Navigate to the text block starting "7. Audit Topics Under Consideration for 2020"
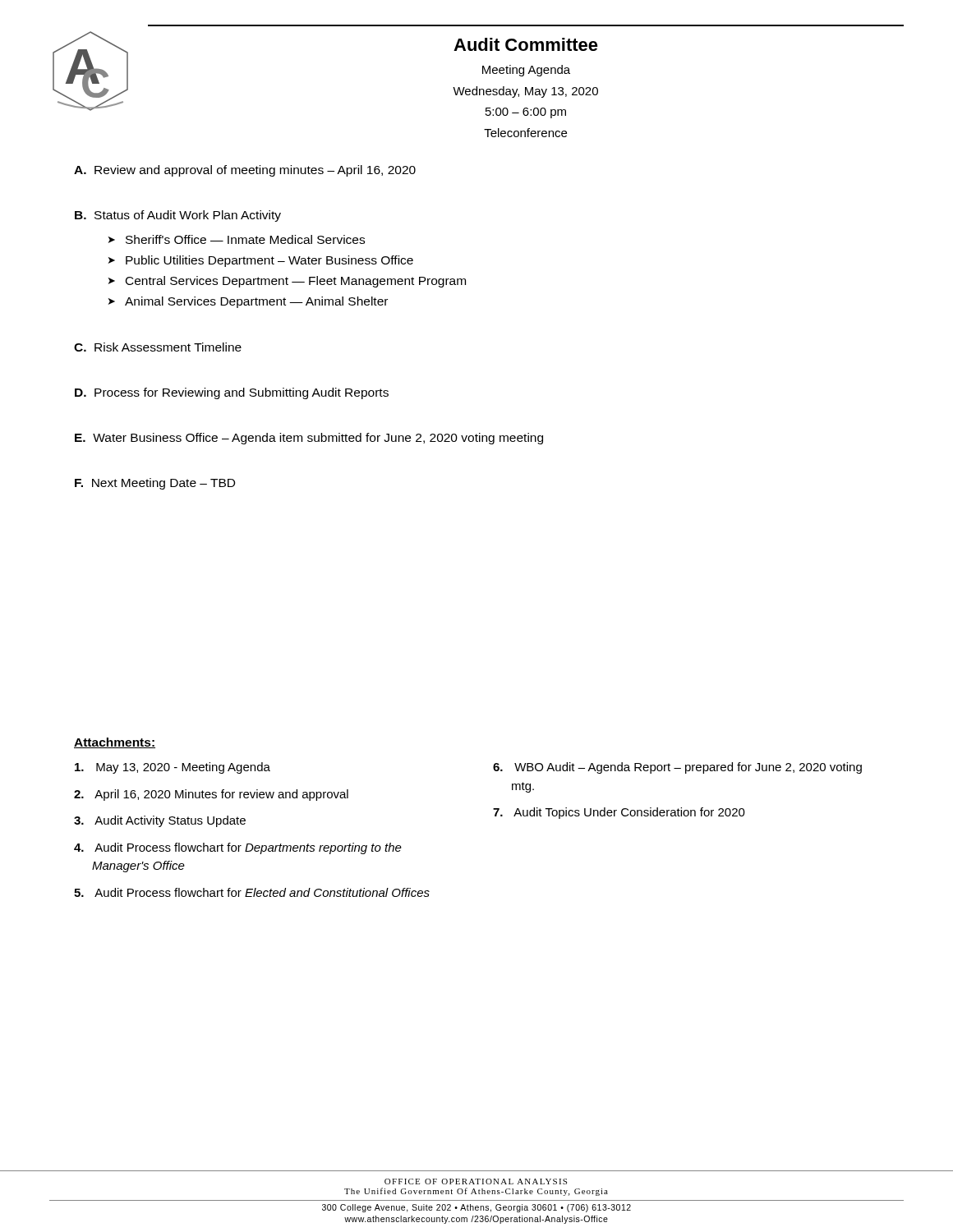 686,813
